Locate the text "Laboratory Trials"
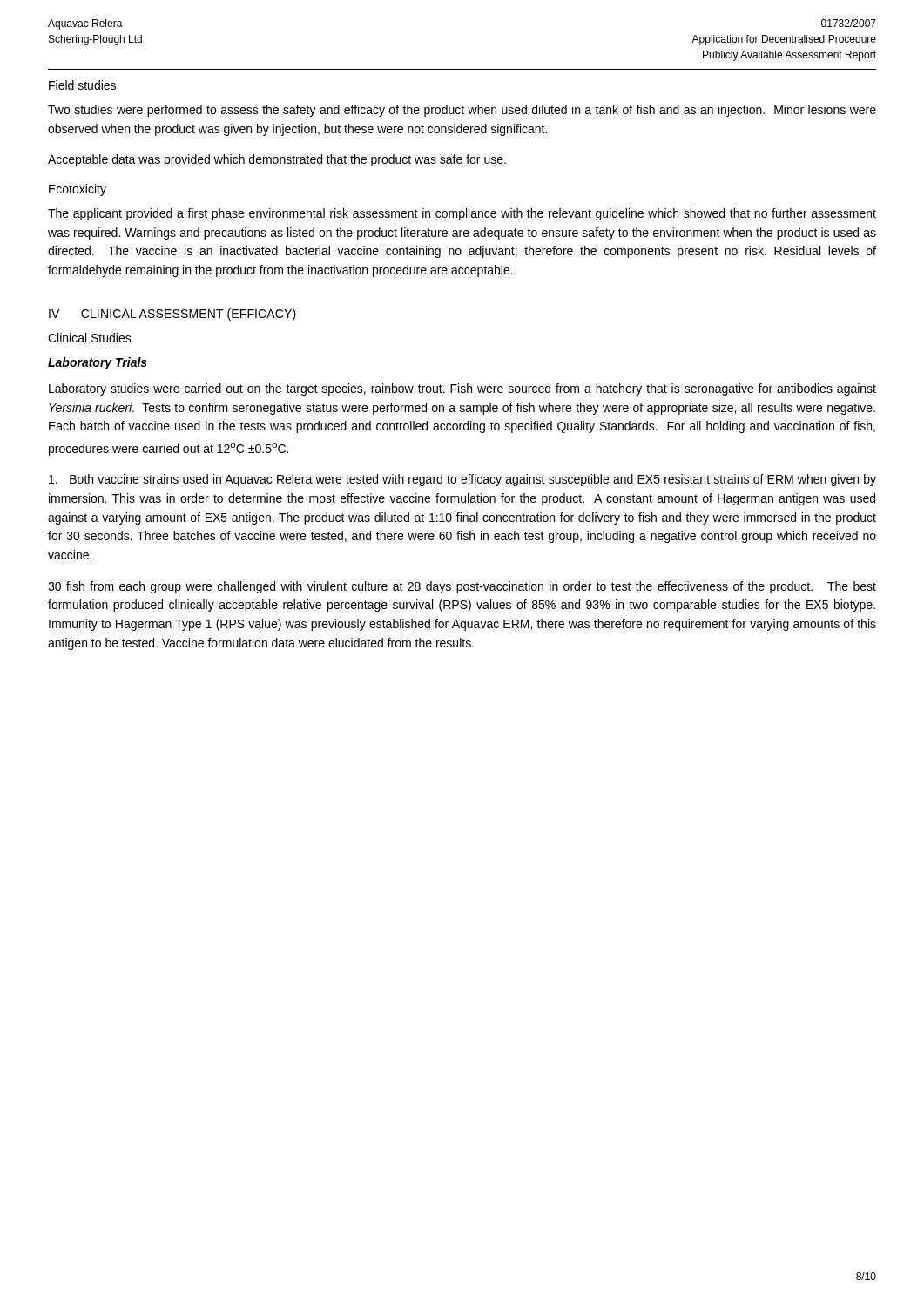This screenshot has width=924, height=1307. 98,362
